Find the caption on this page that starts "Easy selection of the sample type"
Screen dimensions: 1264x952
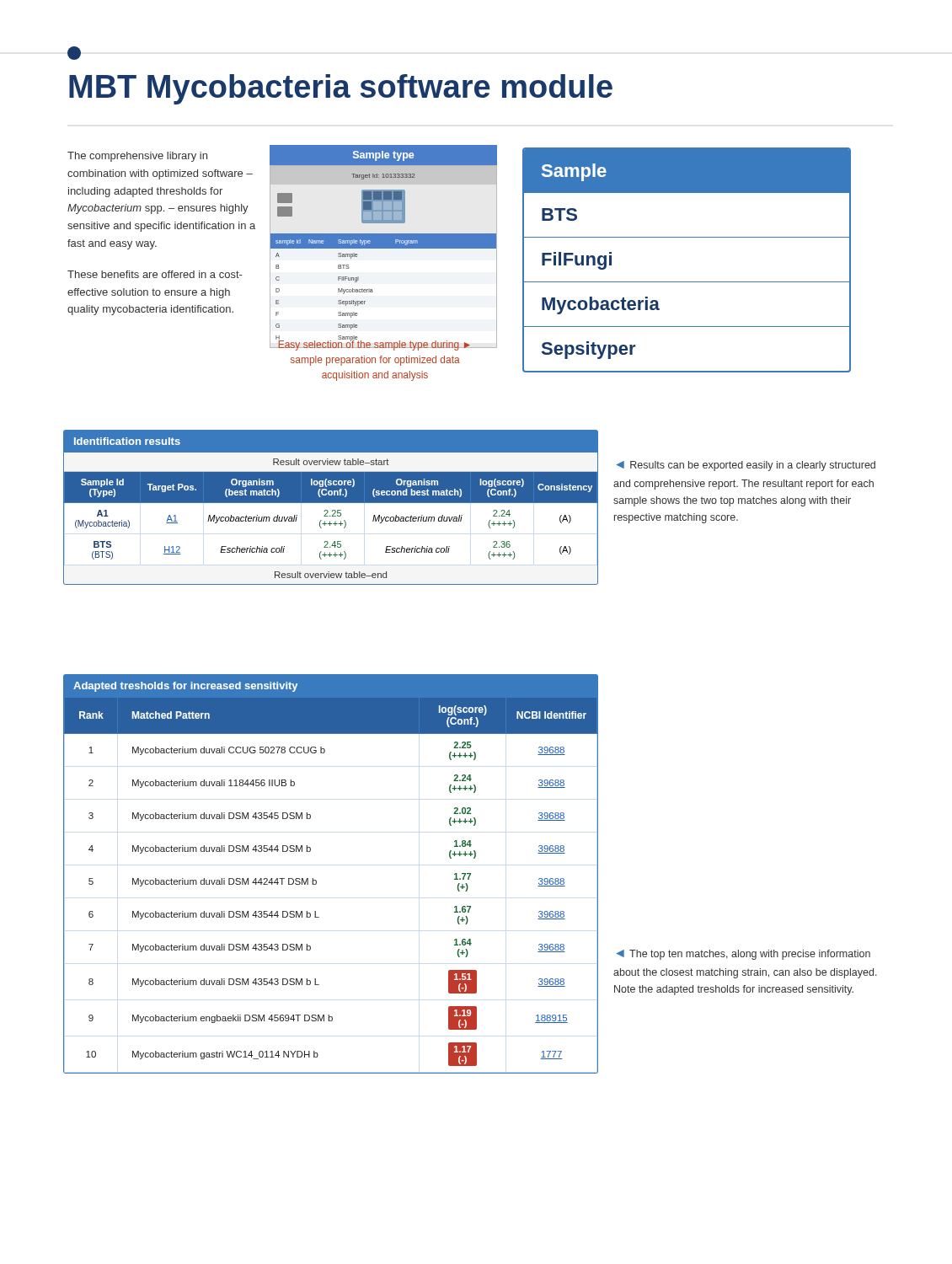point(375,360)
